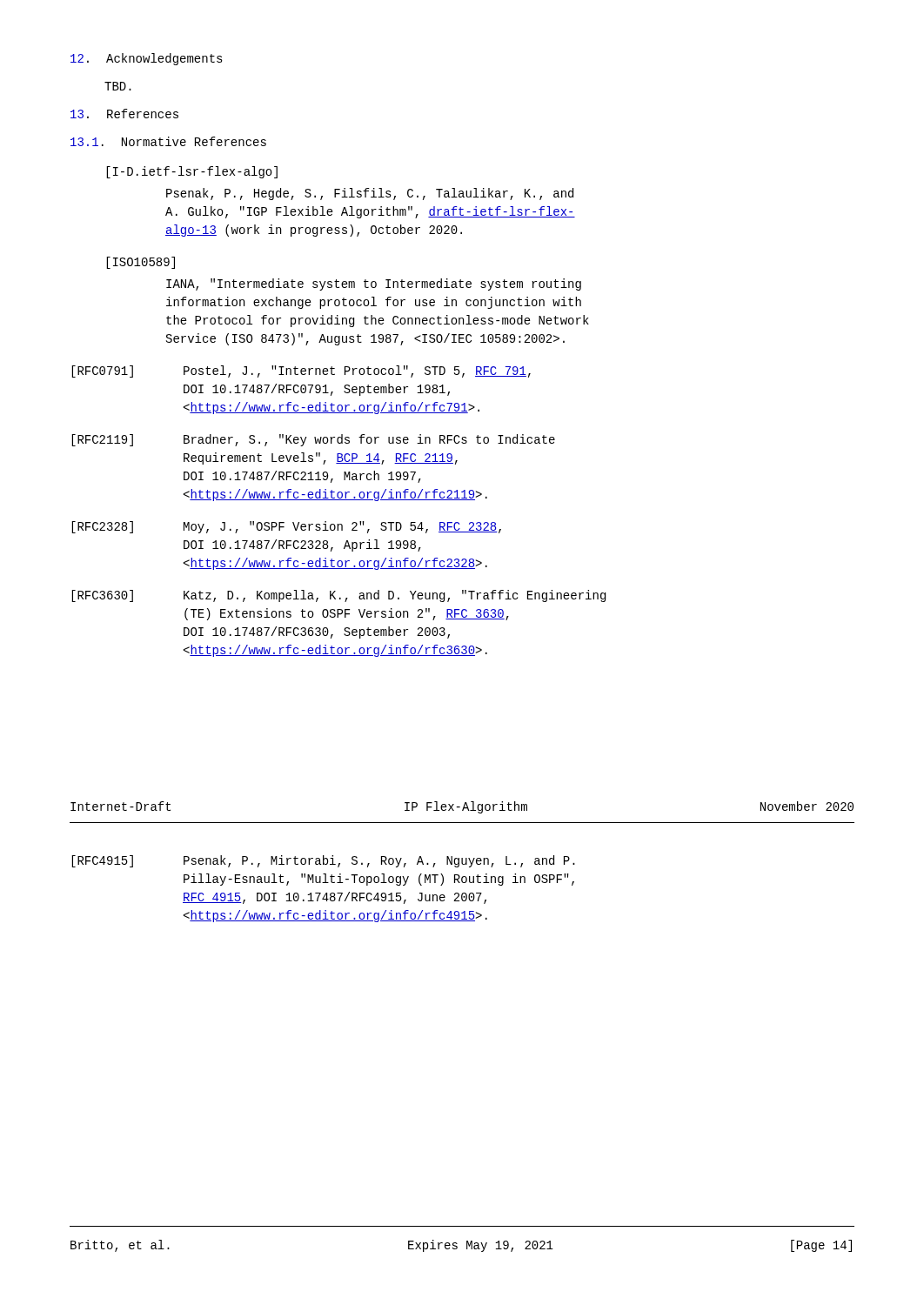Locate the passage starting "[RFC2328] Moy, J., "OSPF Version 2", STD 54,"
Screen dimensions: 1305x924
286,527
